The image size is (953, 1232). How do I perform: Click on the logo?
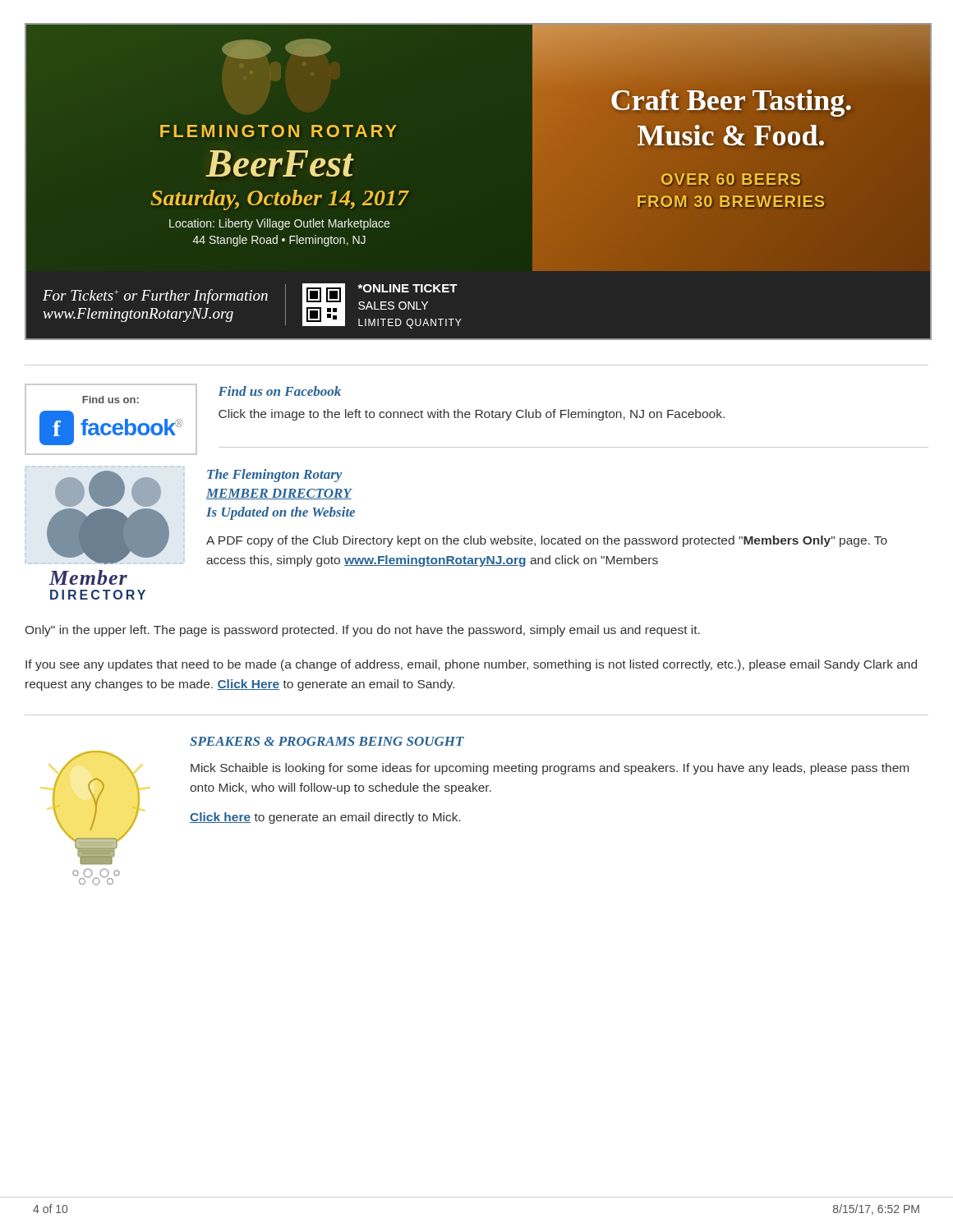coord(111,420)
